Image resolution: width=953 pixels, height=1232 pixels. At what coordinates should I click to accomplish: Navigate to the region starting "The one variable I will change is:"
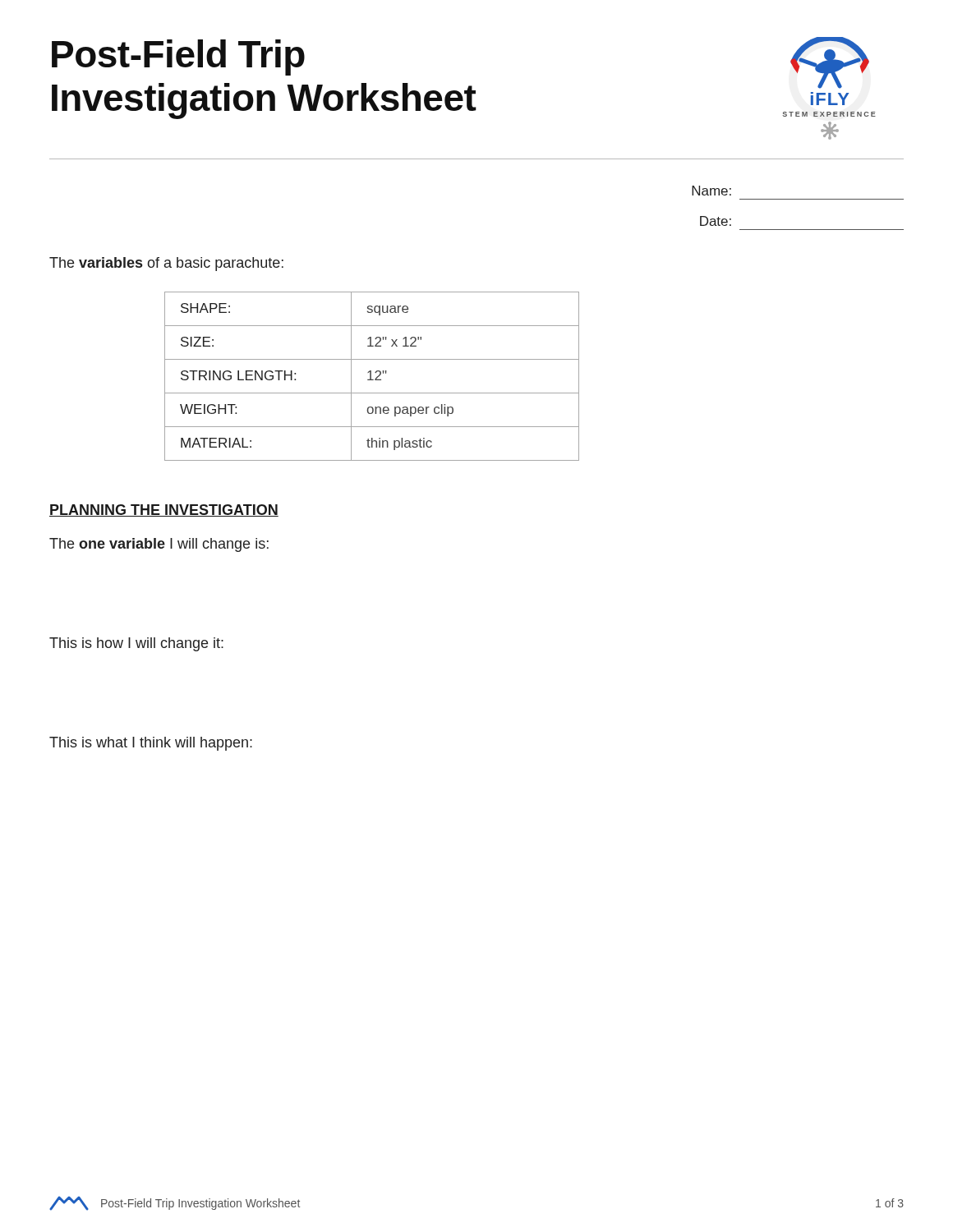click(159, 544)
